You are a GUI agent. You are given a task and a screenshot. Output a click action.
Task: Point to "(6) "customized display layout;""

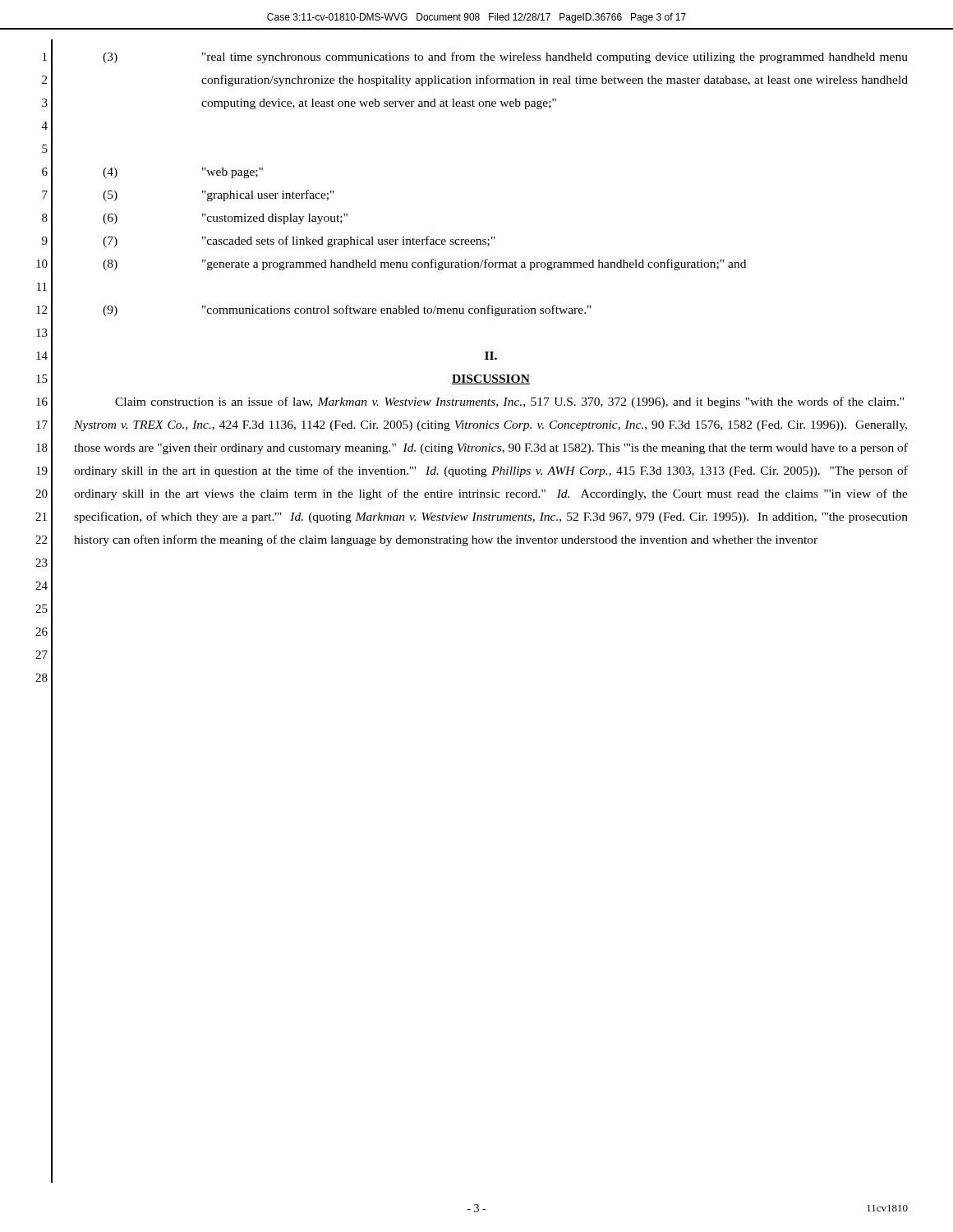coord(211,218)
